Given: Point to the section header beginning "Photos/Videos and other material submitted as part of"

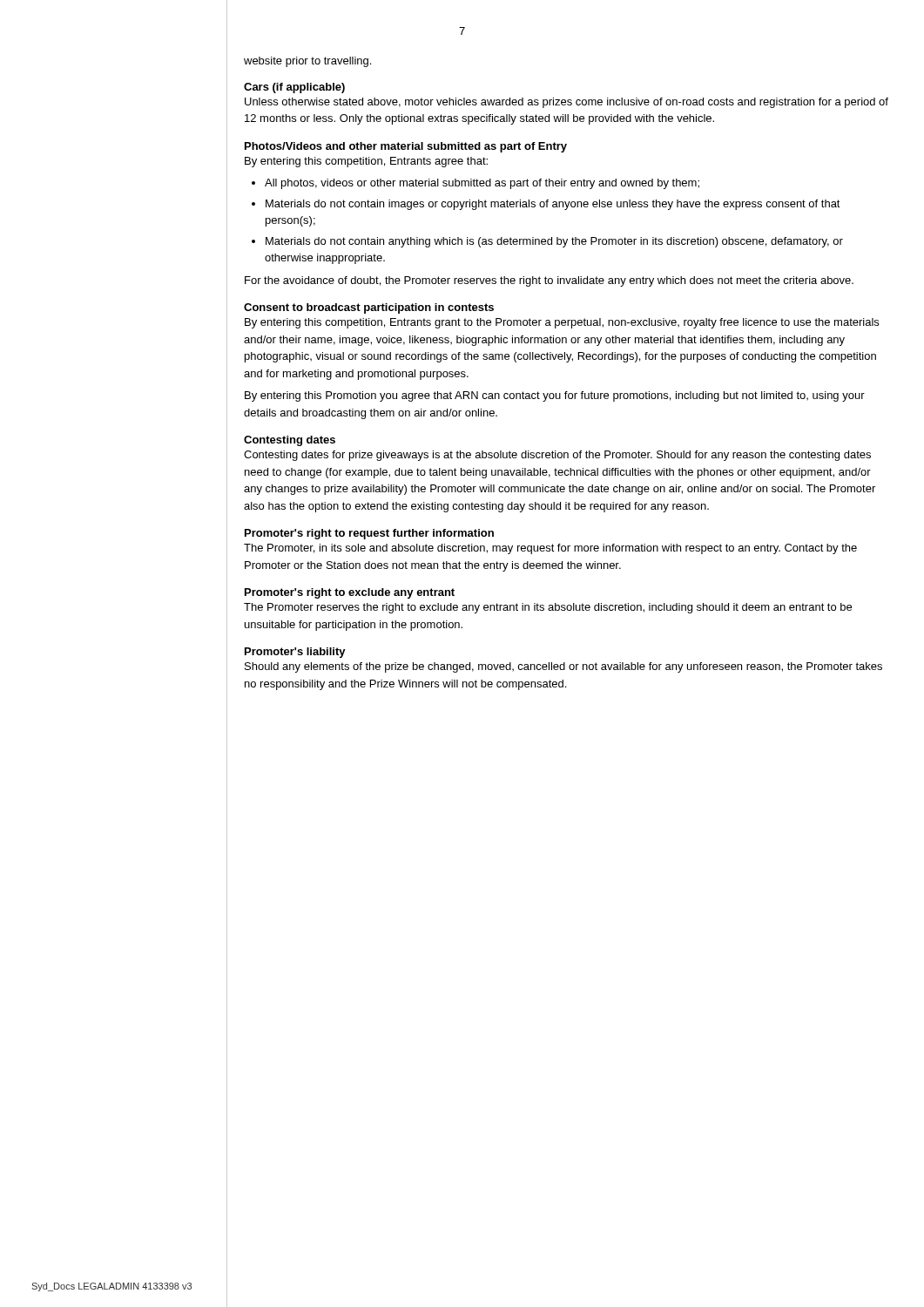Looking at the screenshot, I should tap(405, 145).
